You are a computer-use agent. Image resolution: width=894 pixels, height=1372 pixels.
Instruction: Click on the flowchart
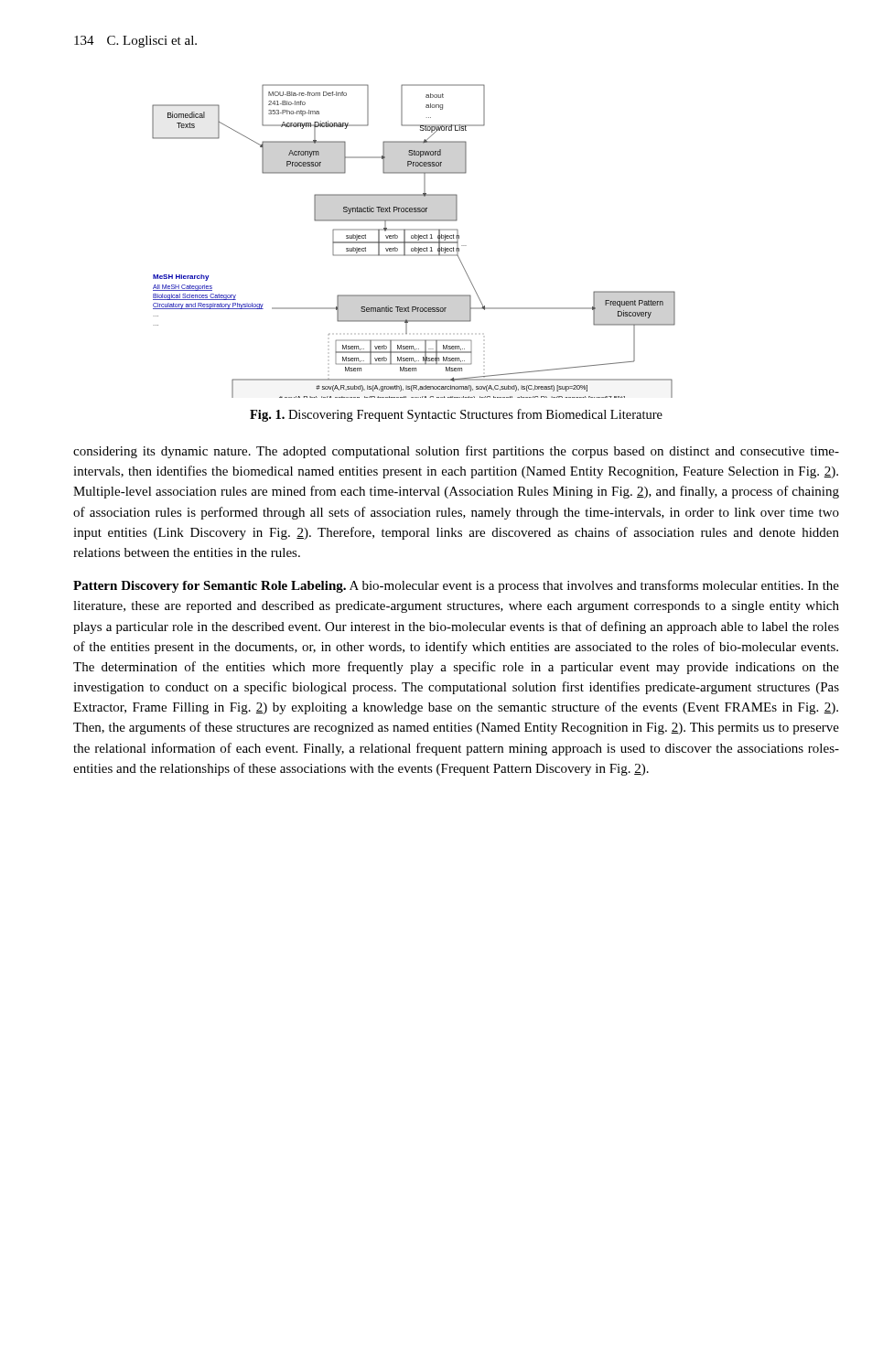(x=456, y=233)
